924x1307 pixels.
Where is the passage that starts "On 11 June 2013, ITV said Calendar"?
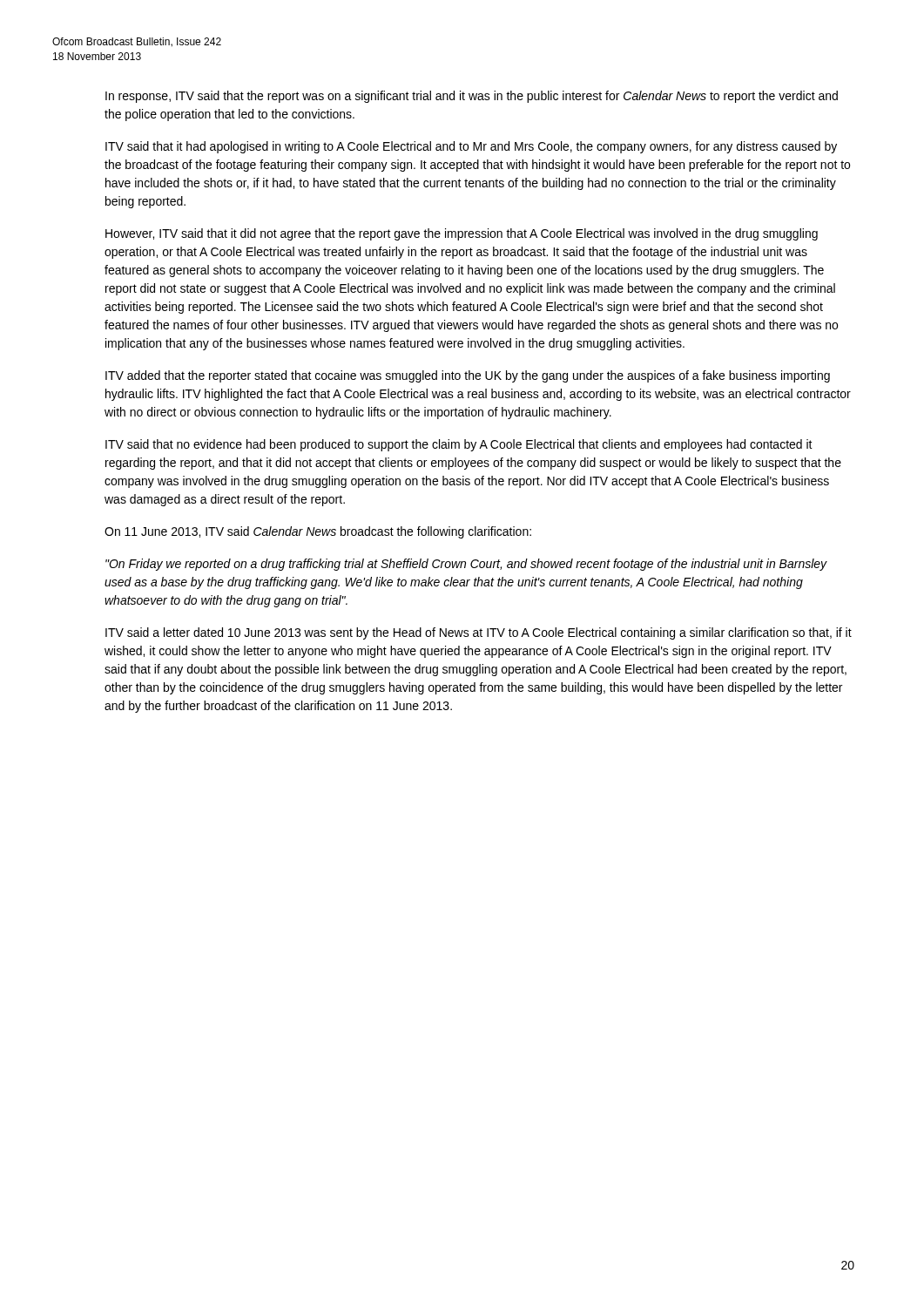coord(479,532)
